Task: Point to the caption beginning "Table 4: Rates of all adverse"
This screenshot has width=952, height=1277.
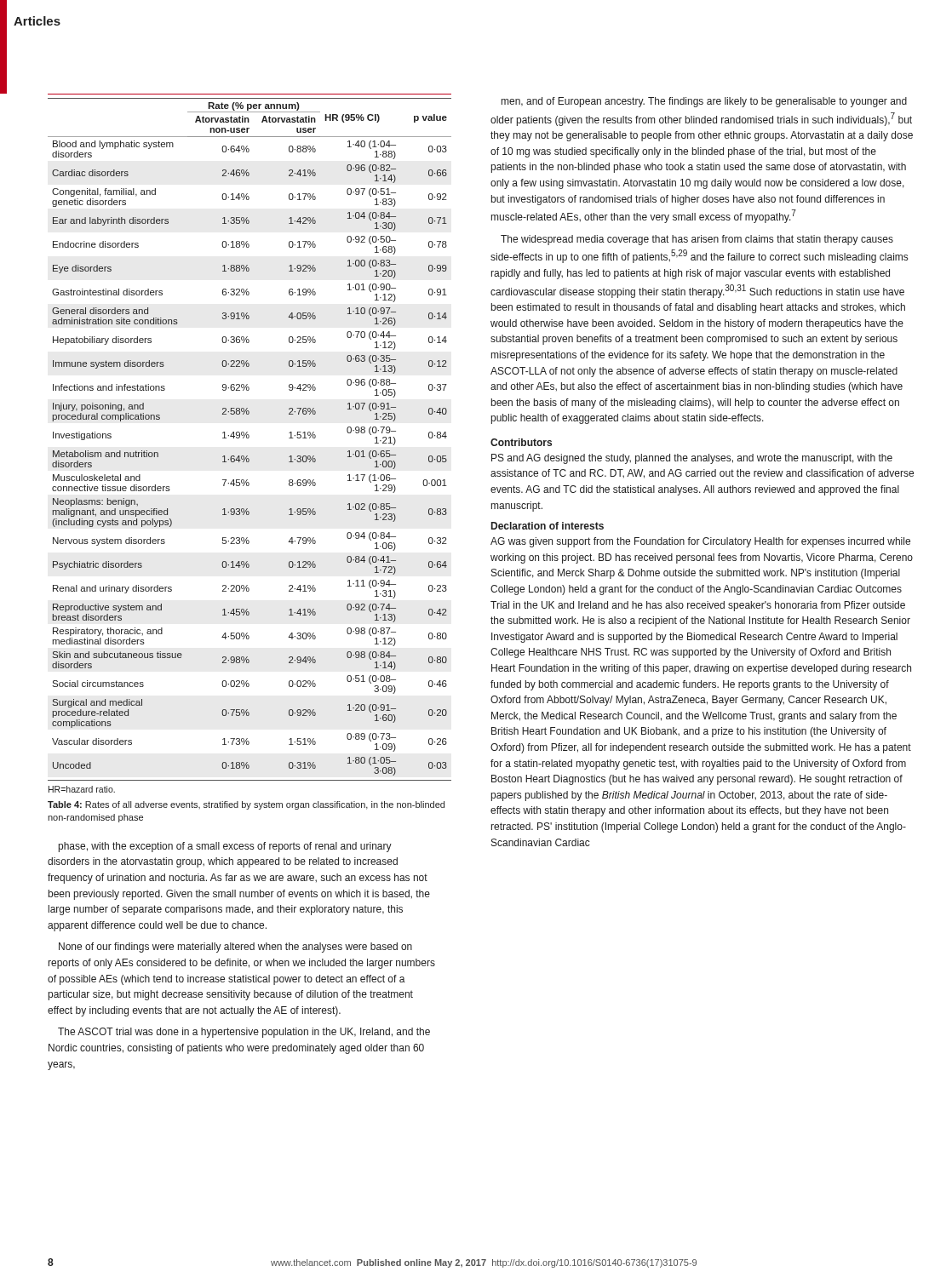Action: point(246,811)
